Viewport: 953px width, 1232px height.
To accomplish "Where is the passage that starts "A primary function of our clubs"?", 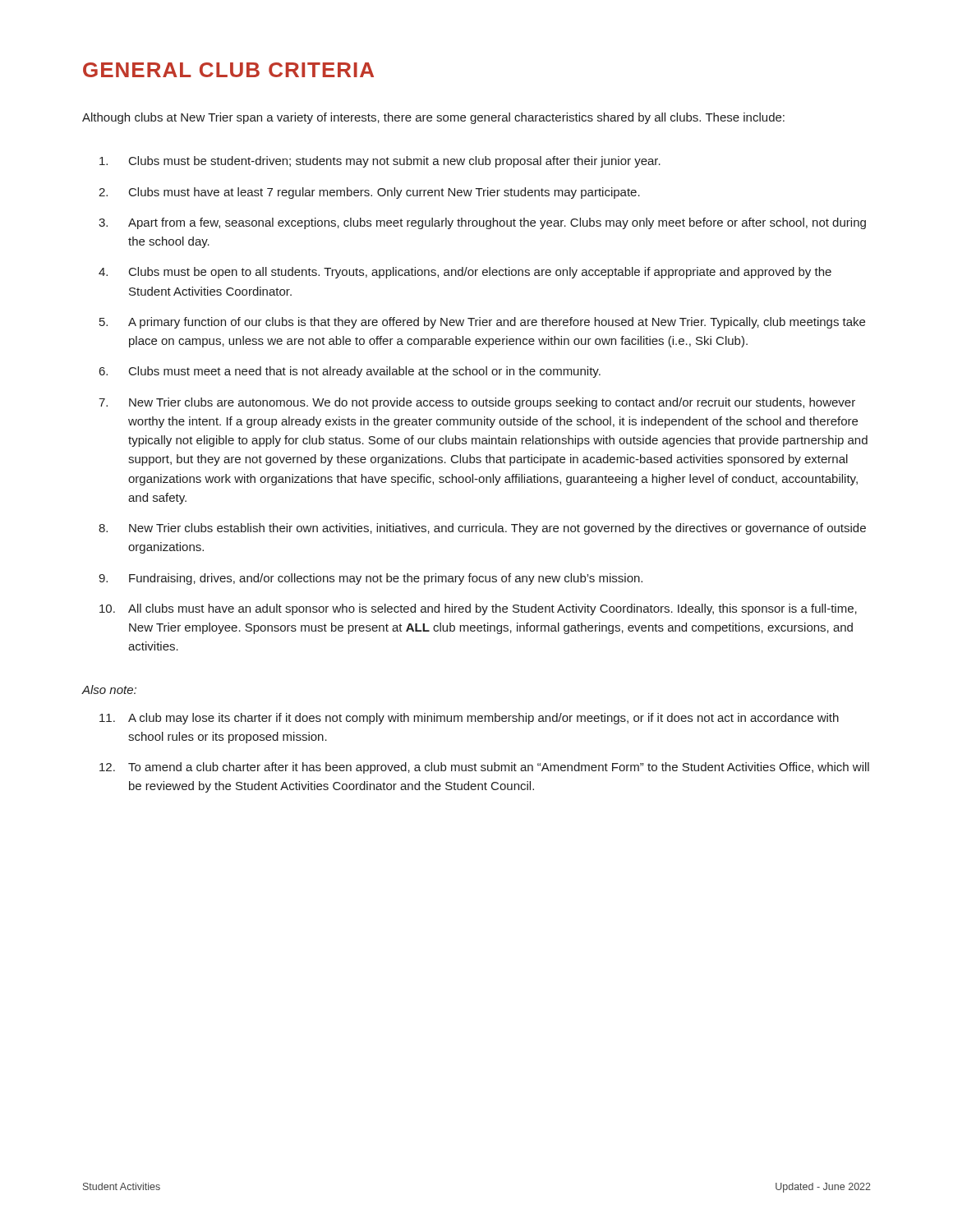I will 500,331.
